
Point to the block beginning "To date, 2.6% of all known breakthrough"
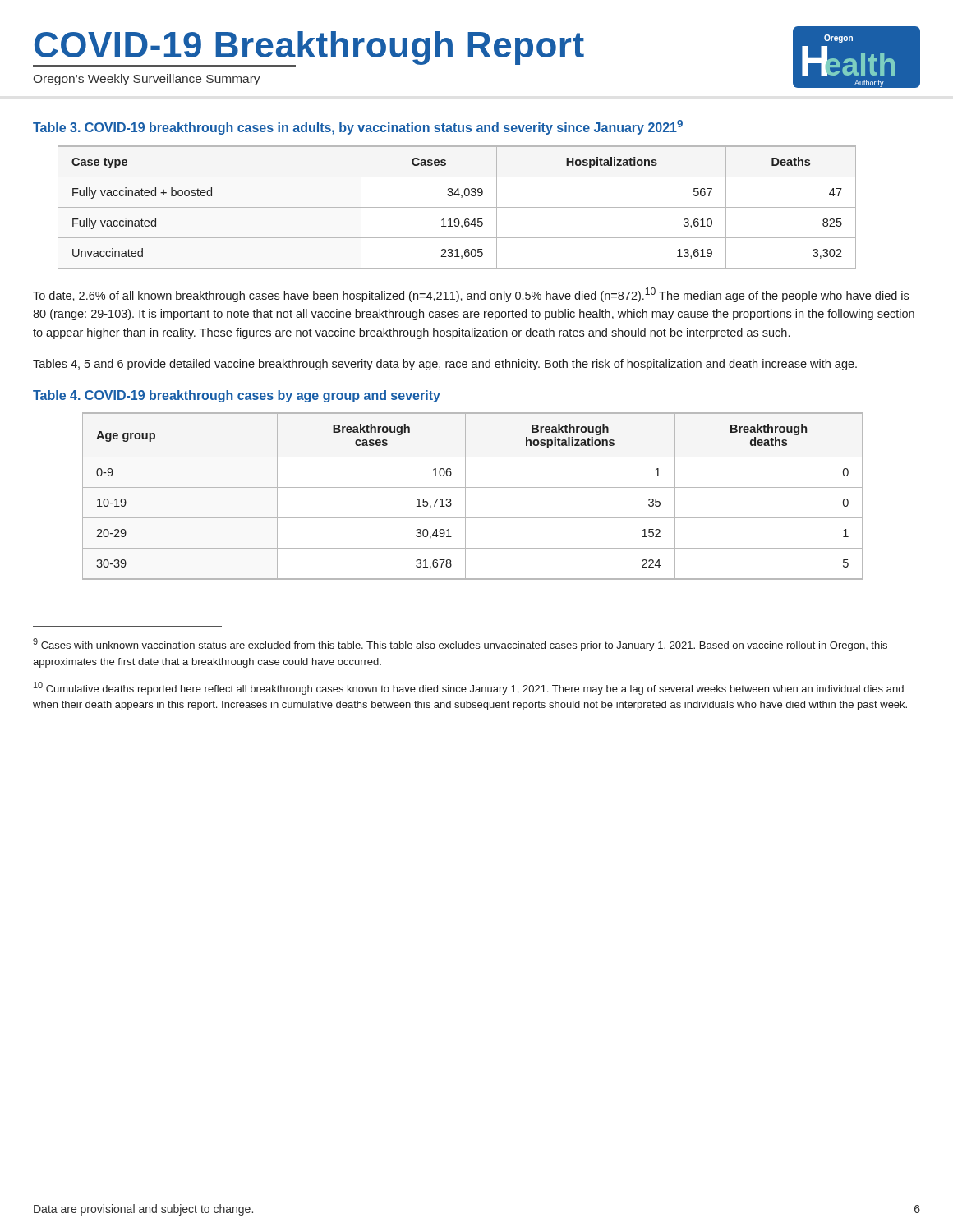click(474, 312)
